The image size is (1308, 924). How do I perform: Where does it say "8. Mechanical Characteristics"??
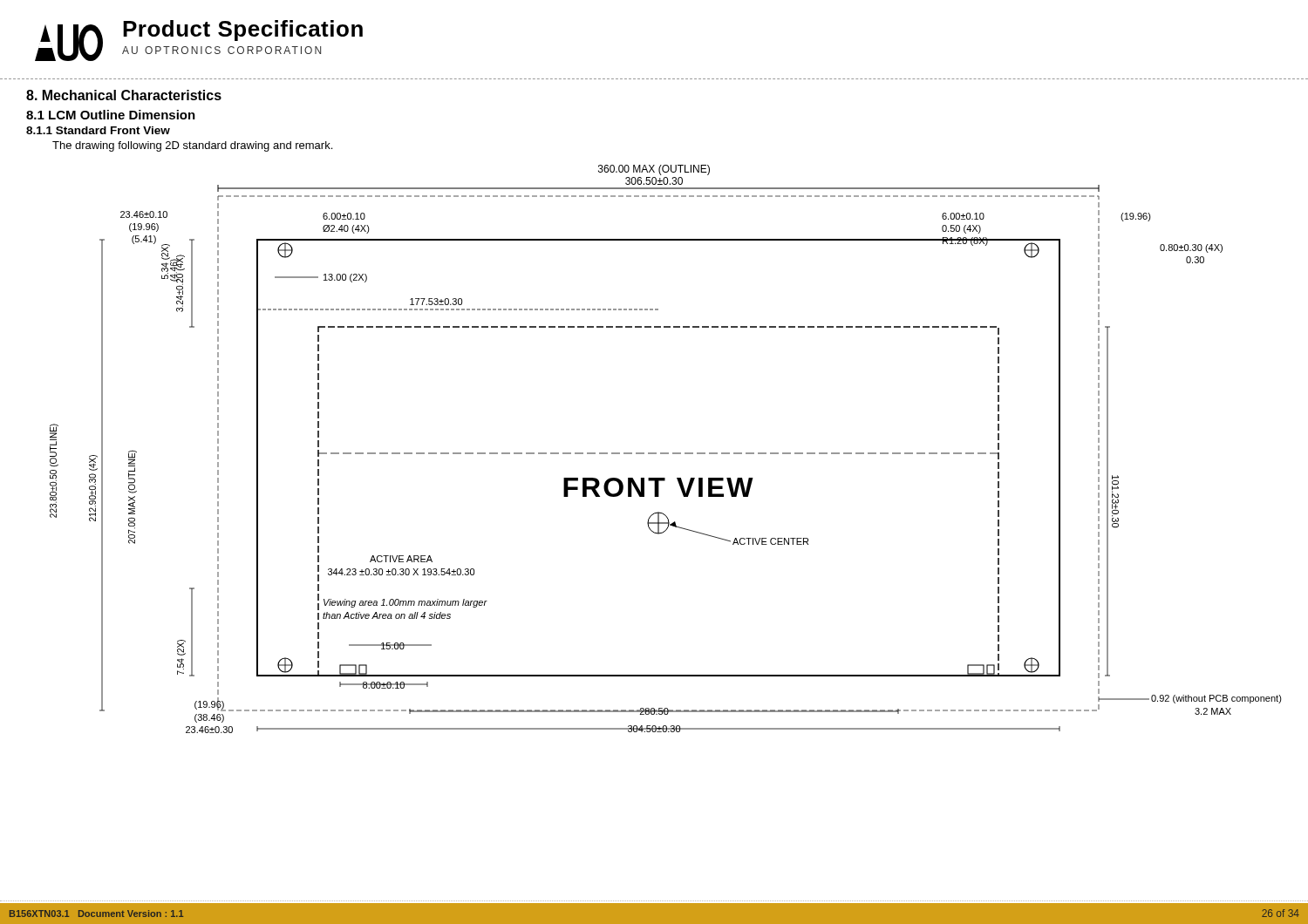[124, 95]
